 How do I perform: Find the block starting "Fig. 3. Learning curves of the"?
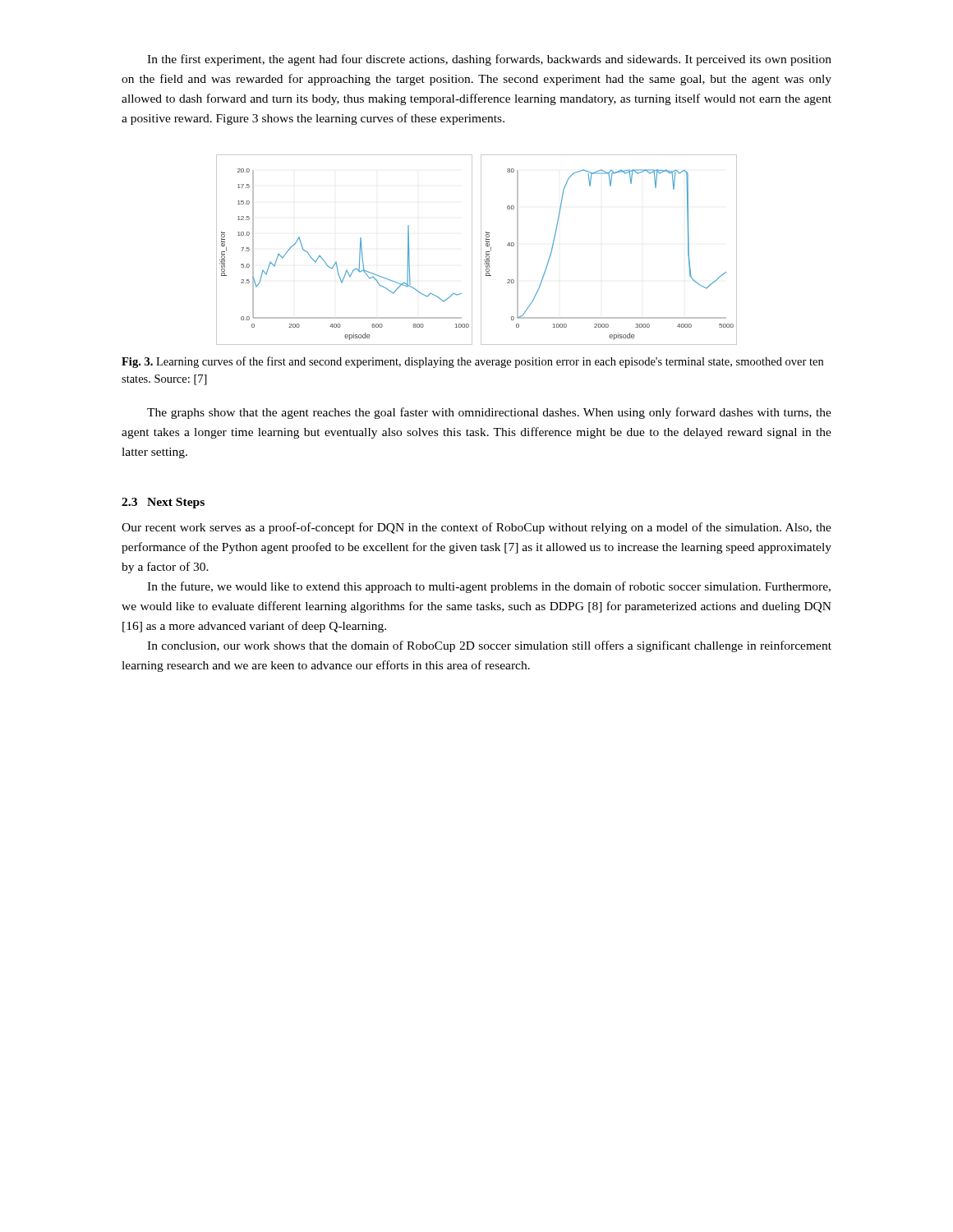pyautogui.click(x=473, y=370)
